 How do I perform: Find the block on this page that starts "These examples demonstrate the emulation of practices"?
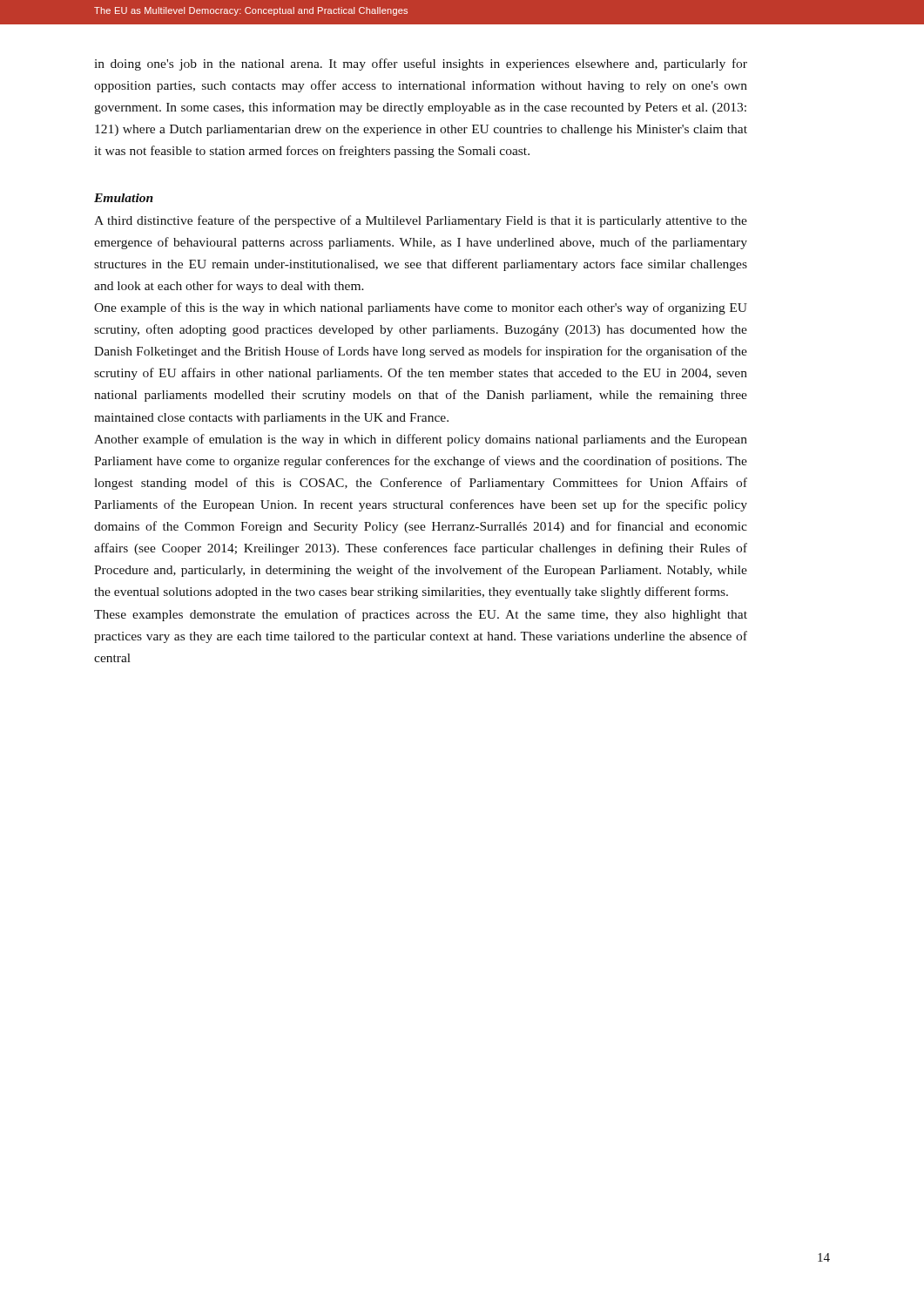(x=421, y=635)
